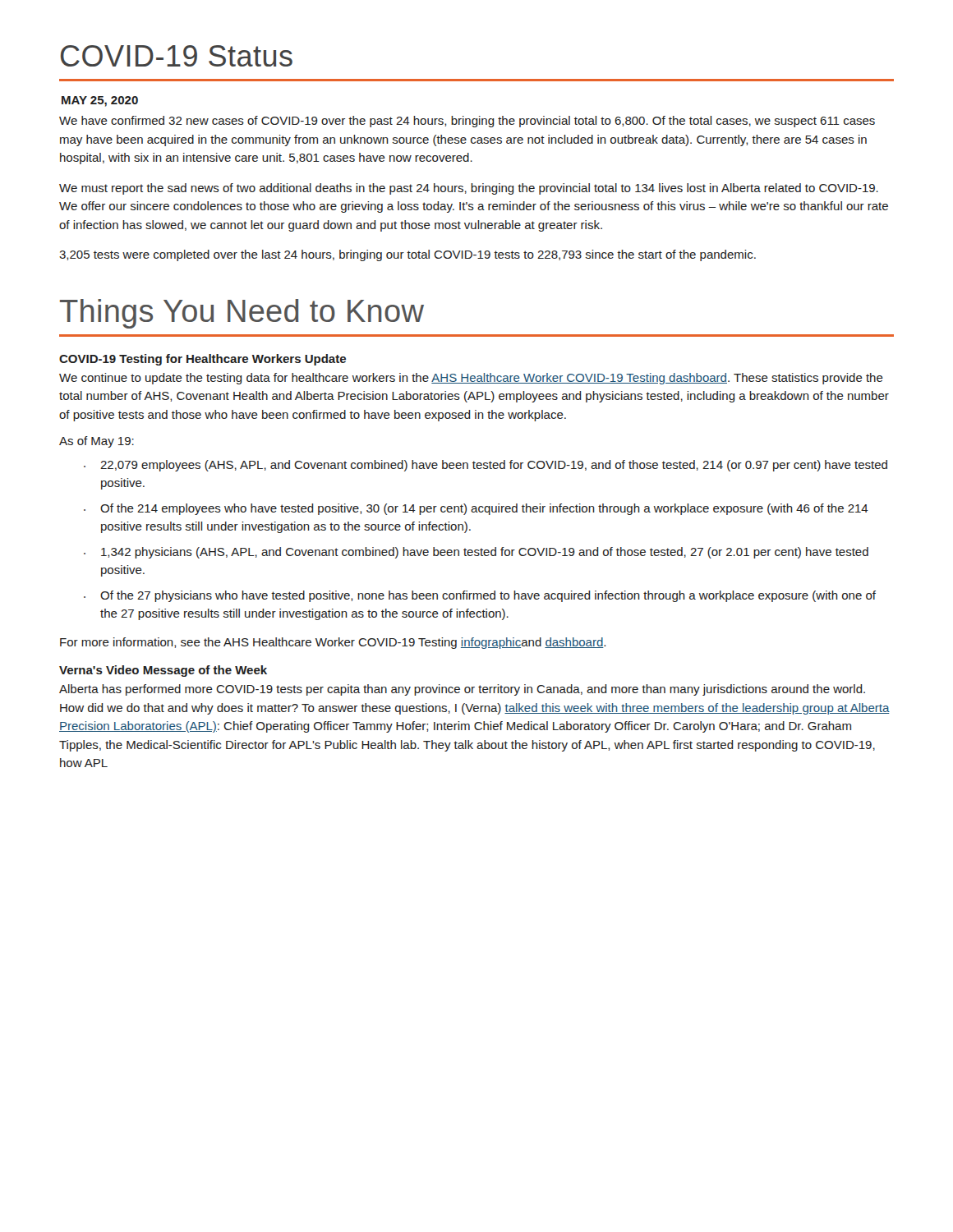The image size is (953, 1232).
Task: Navigate to the block starting "As of May 19:"
Action: [x=97, y=441]
